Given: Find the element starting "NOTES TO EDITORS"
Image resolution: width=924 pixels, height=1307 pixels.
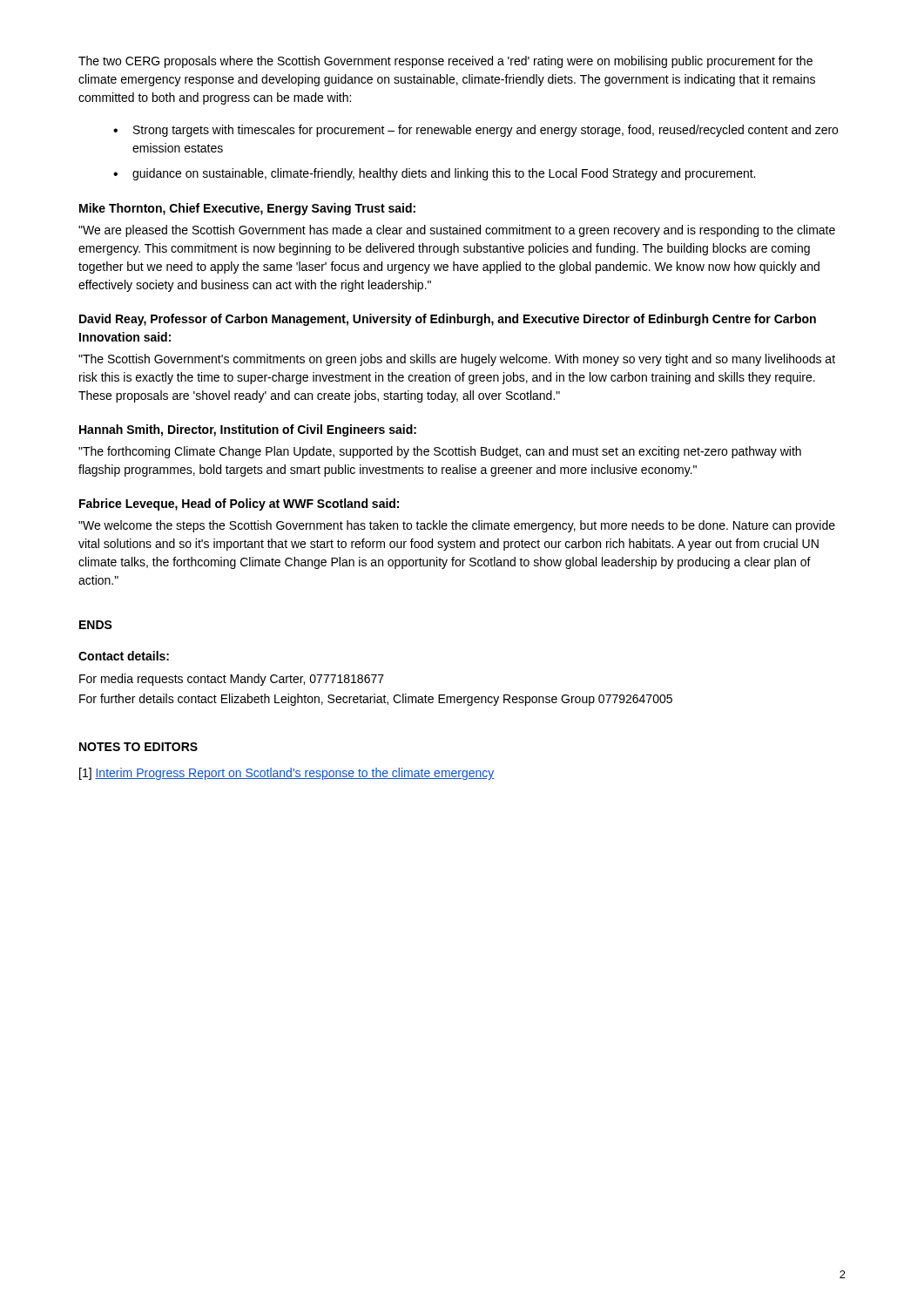Looking at the screenshot, I should click(x=138, y=747).
